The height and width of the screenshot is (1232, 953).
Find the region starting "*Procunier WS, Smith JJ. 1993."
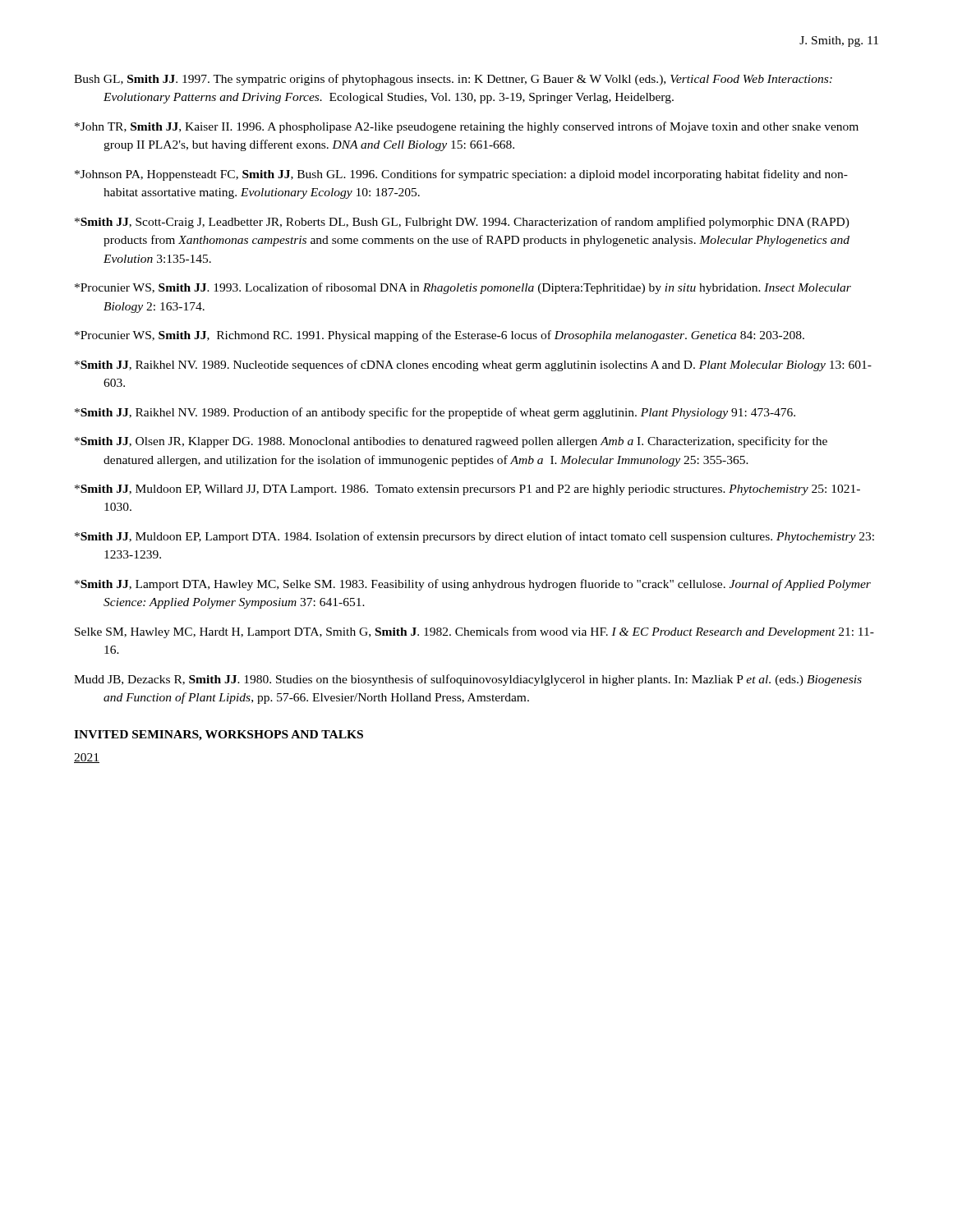coord(462,296)
